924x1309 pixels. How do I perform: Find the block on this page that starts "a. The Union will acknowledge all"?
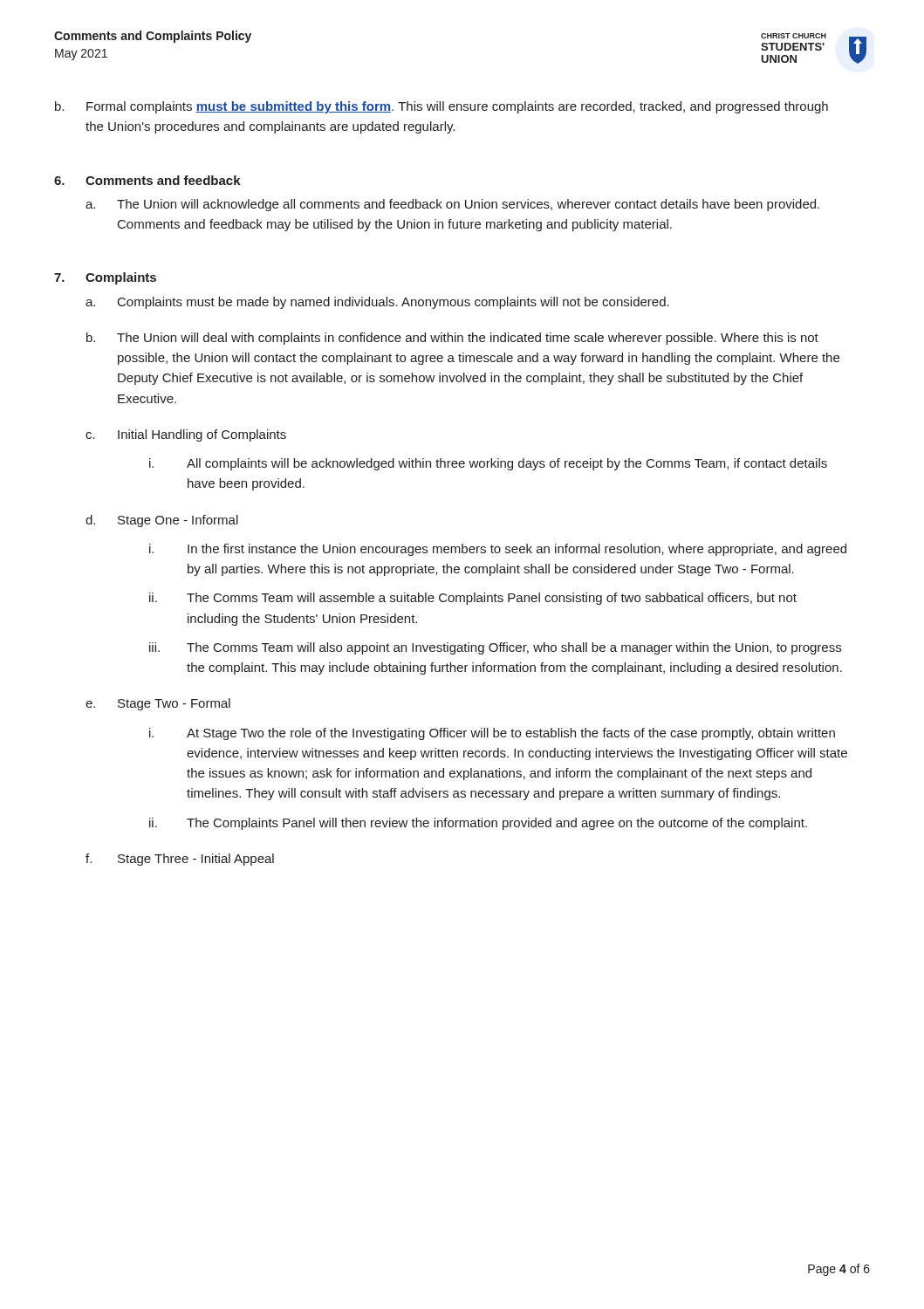(467, 214)
